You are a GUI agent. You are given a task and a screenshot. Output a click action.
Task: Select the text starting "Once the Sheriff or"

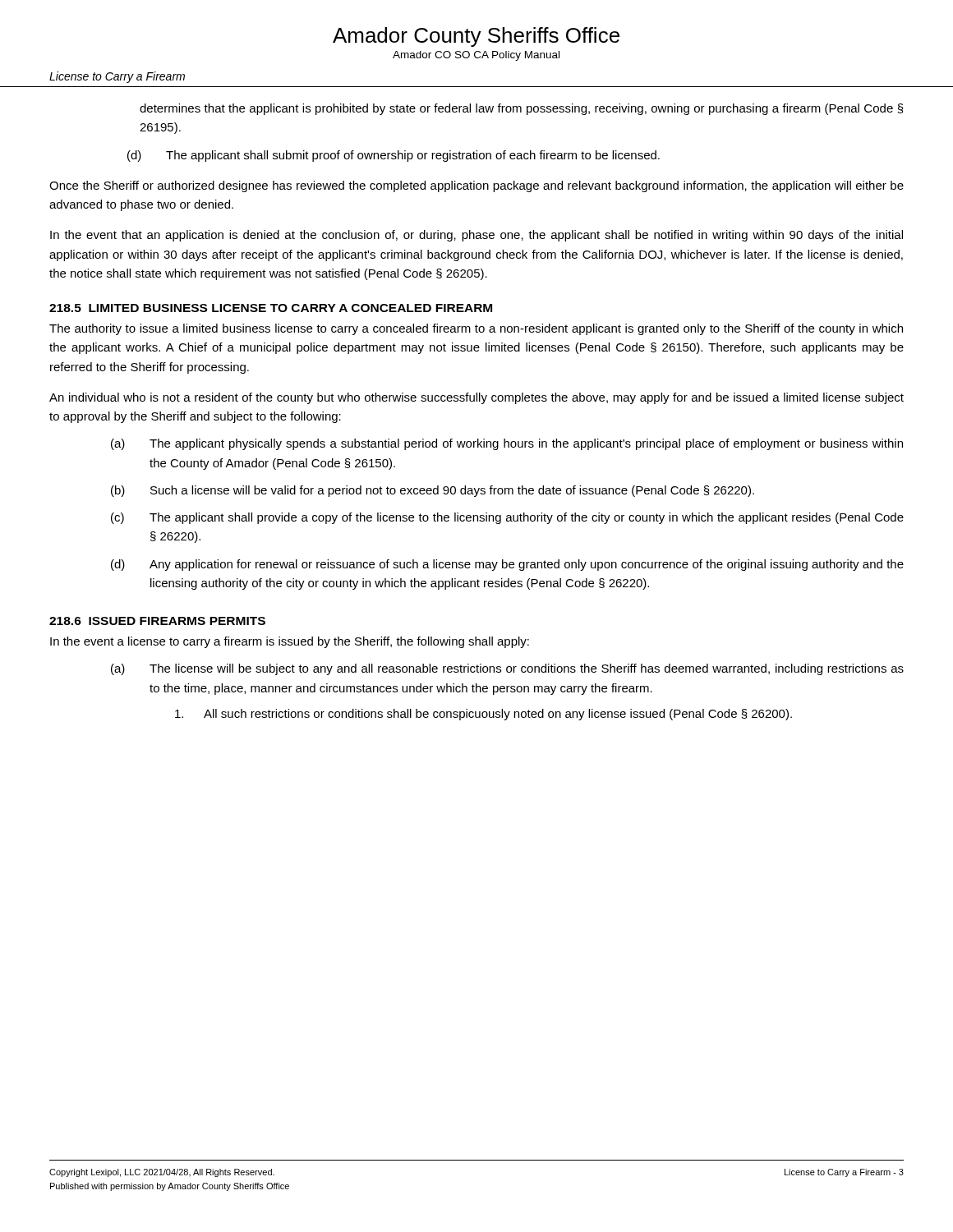[476, 195]
